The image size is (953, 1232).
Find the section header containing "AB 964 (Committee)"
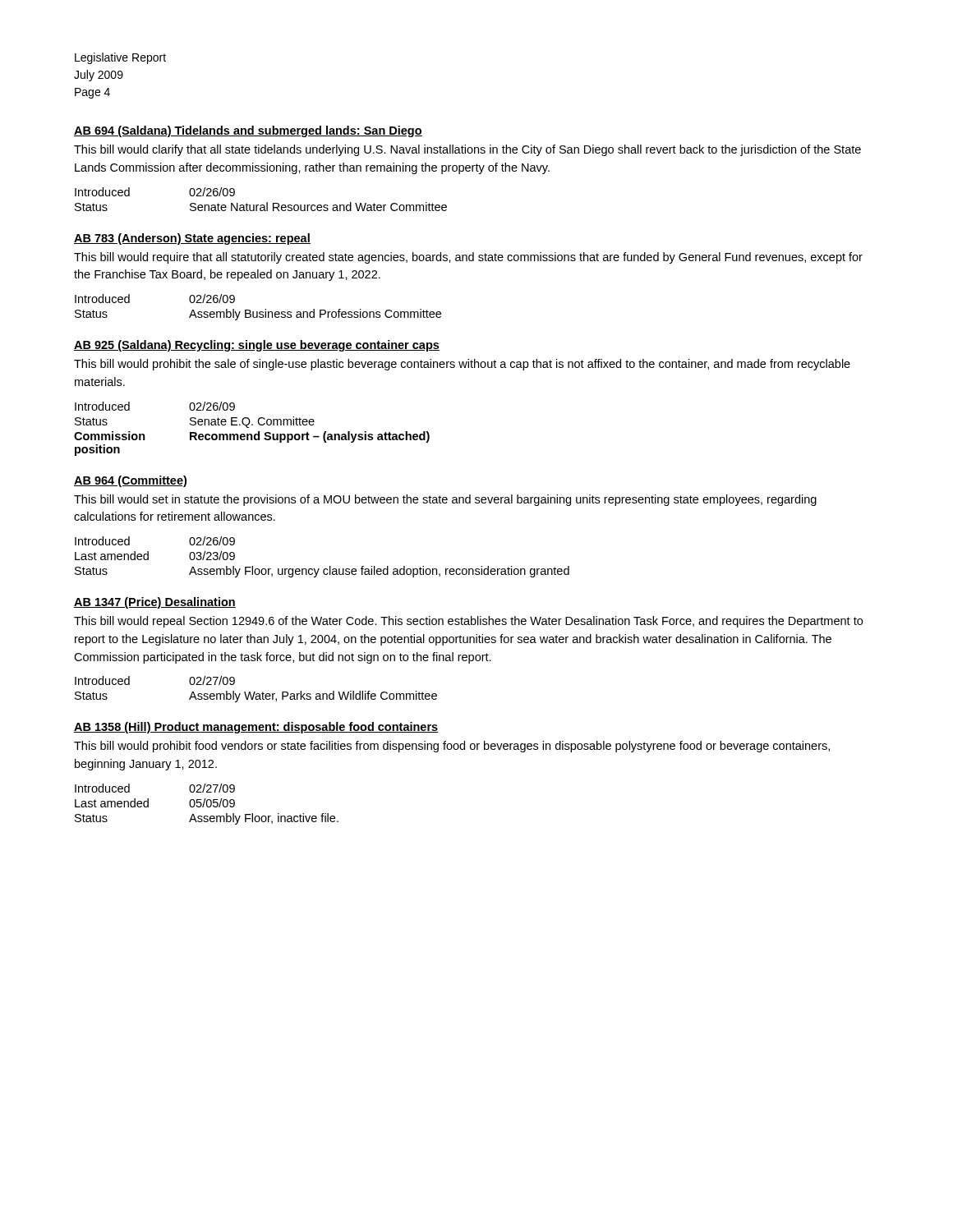(x=131, y=480)
